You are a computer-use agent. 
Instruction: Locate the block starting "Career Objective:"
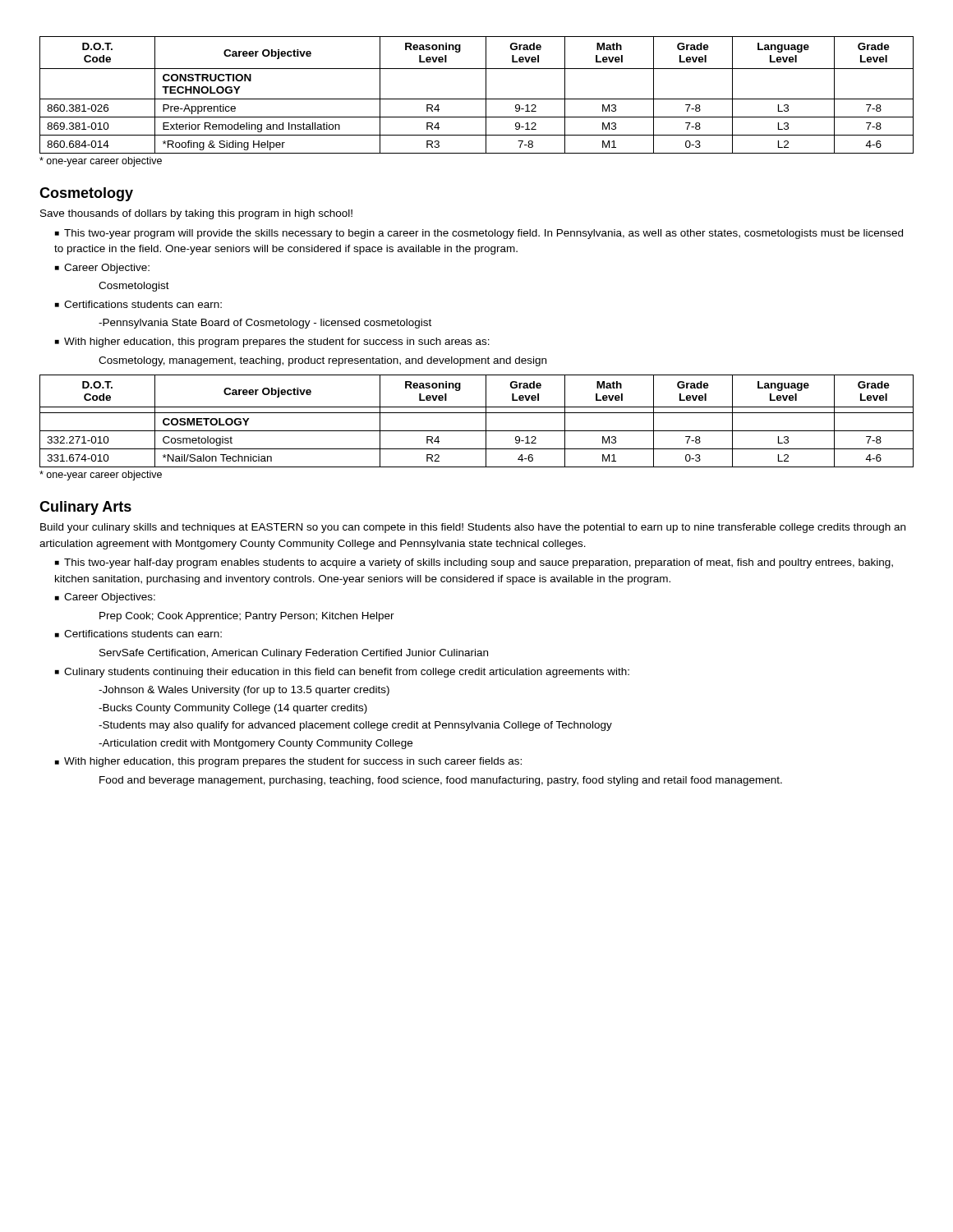click(107, 267)
